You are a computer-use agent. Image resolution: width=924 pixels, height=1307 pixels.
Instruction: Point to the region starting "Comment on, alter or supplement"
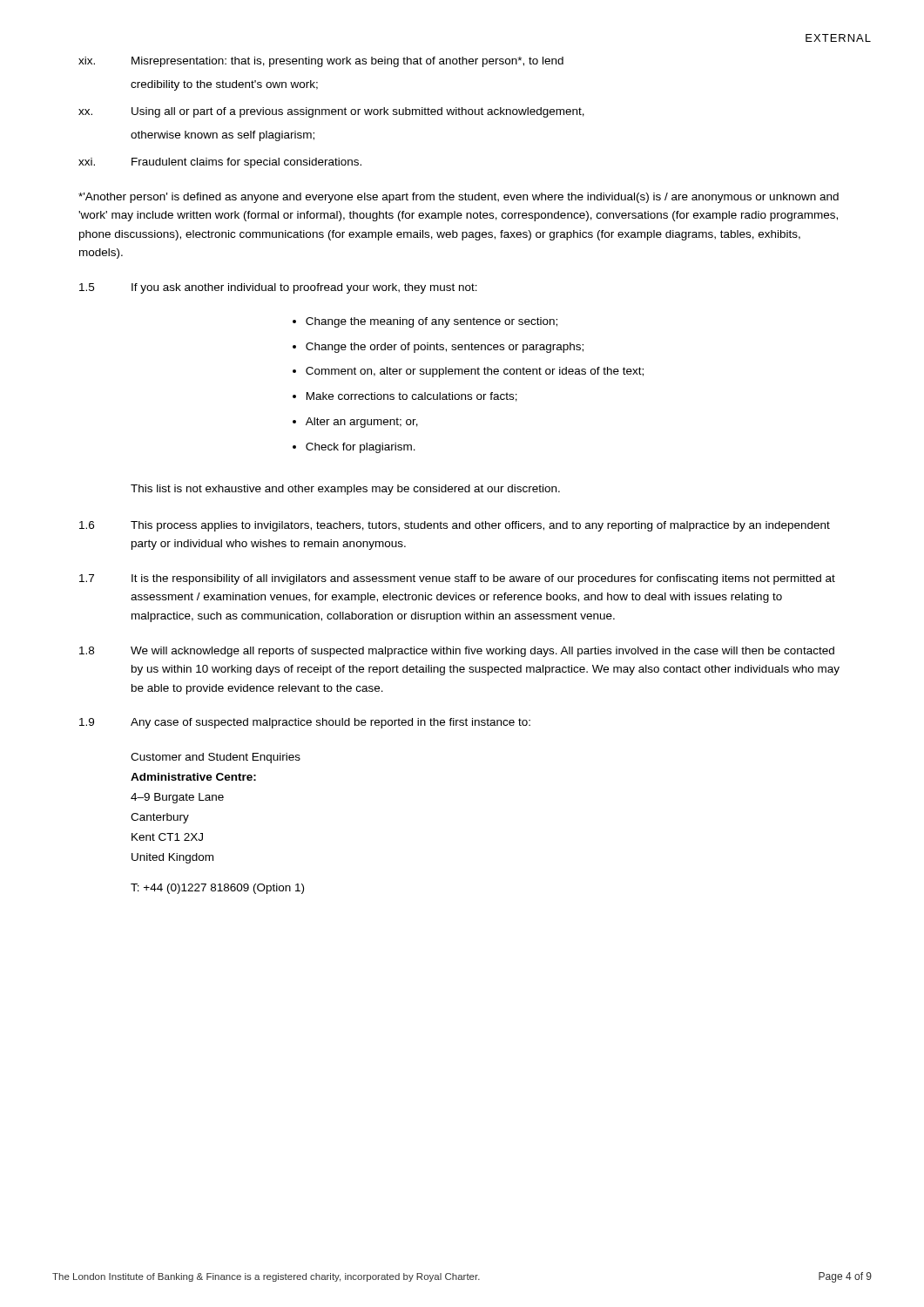pyautogui.click(x=475, y=371)
